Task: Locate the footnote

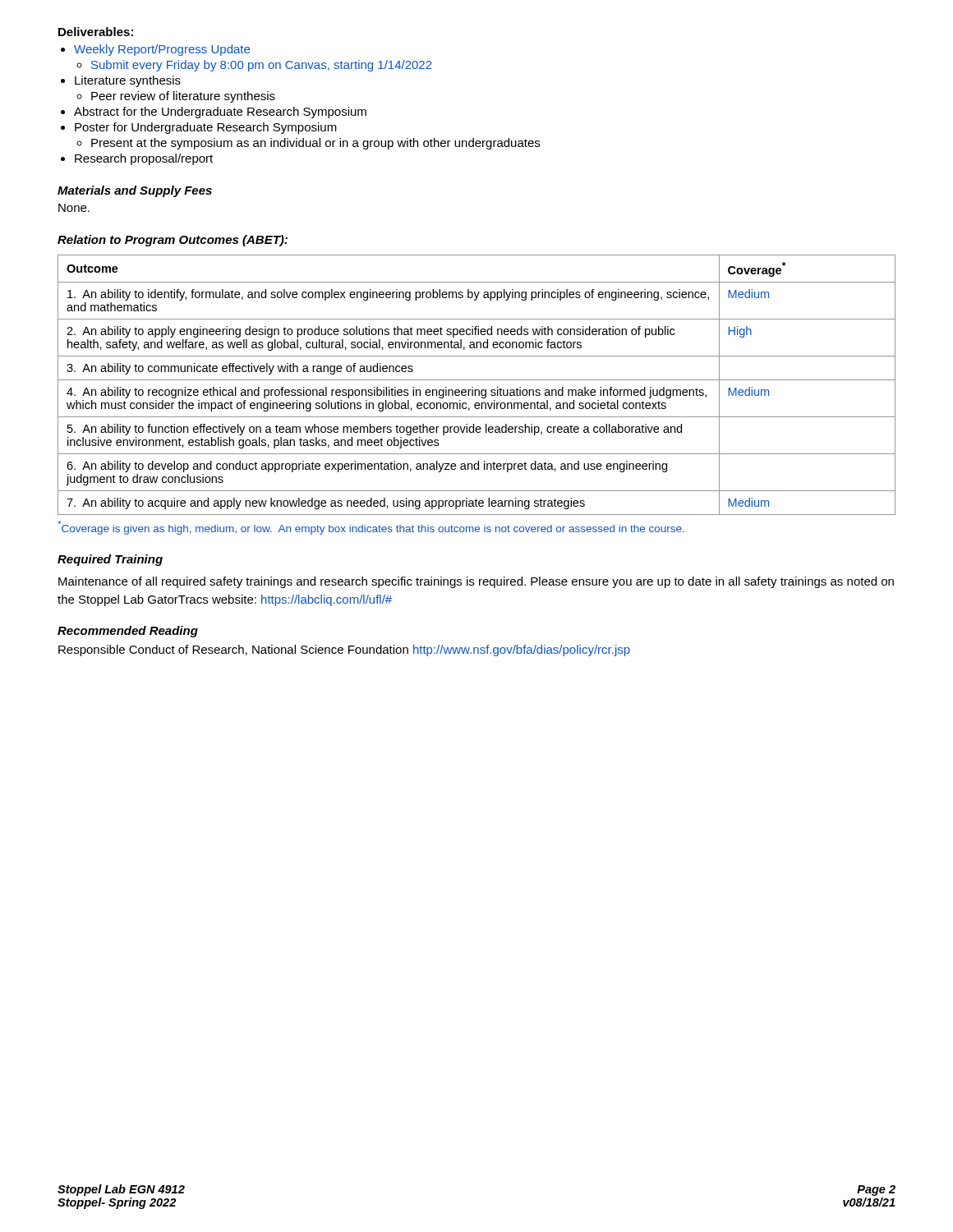Action: point(371,527)
